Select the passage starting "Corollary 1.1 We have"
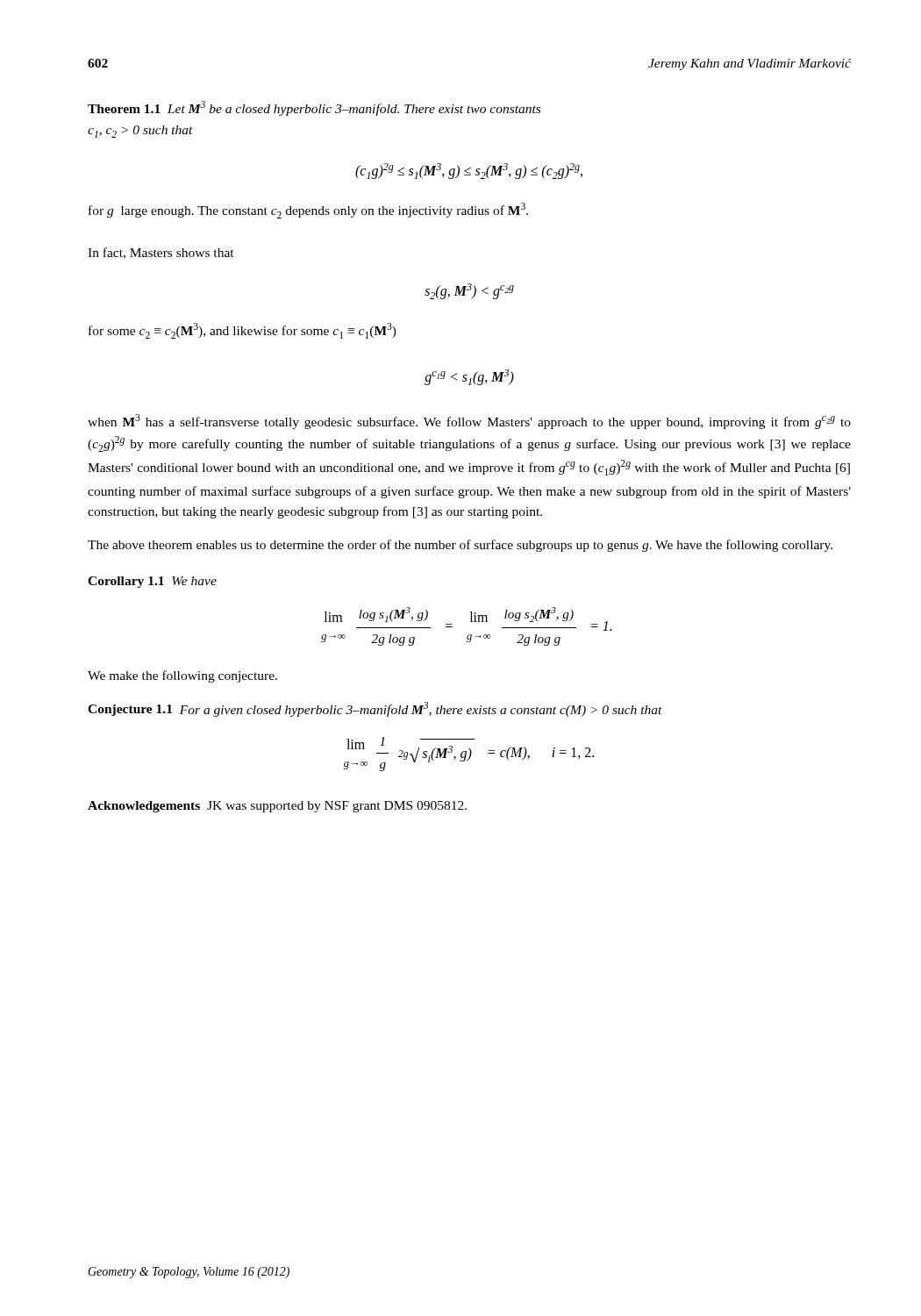This screenshot has height=1316, width=921. [x=152, y=580]
